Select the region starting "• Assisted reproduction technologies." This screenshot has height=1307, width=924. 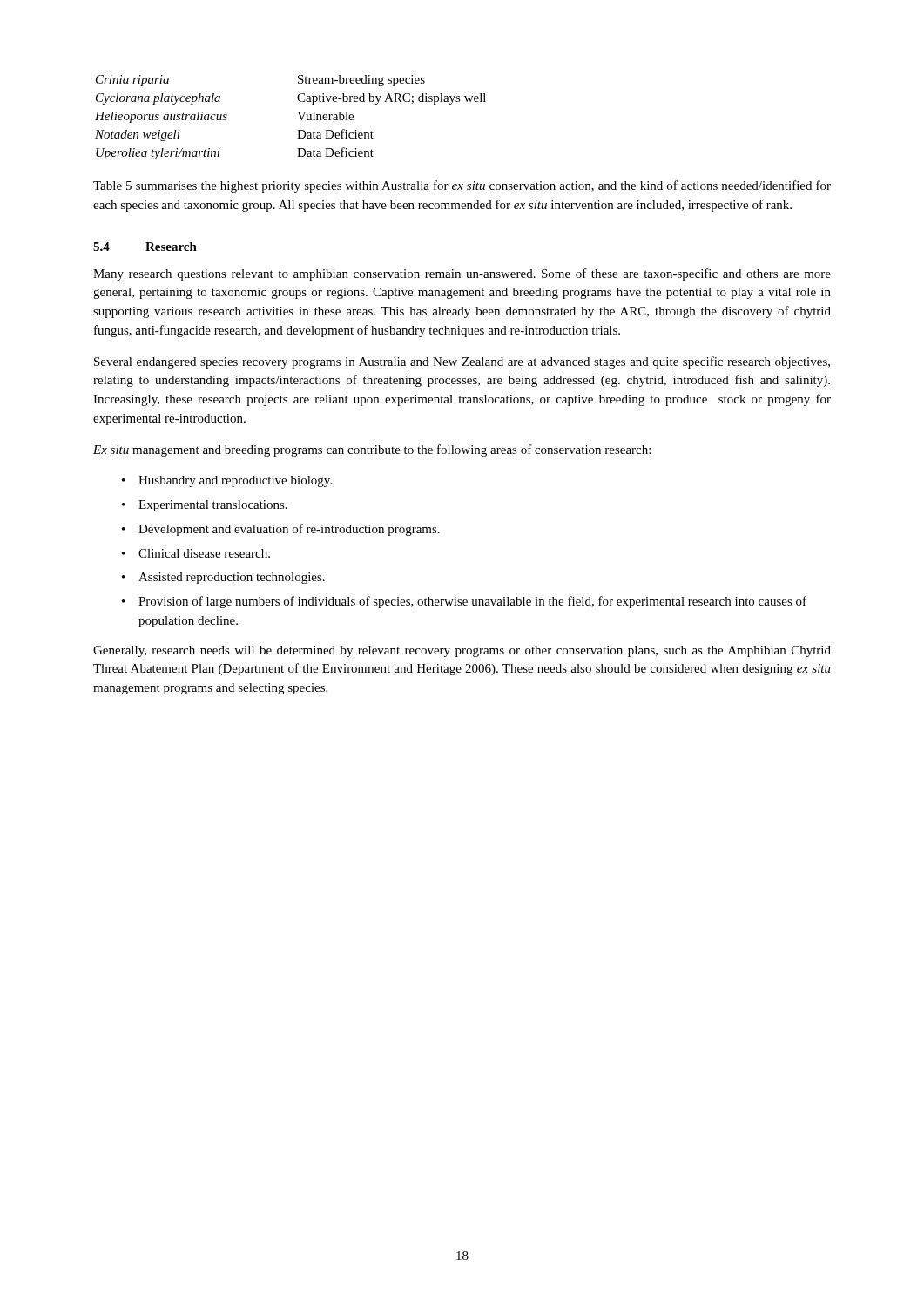[223, 578]
